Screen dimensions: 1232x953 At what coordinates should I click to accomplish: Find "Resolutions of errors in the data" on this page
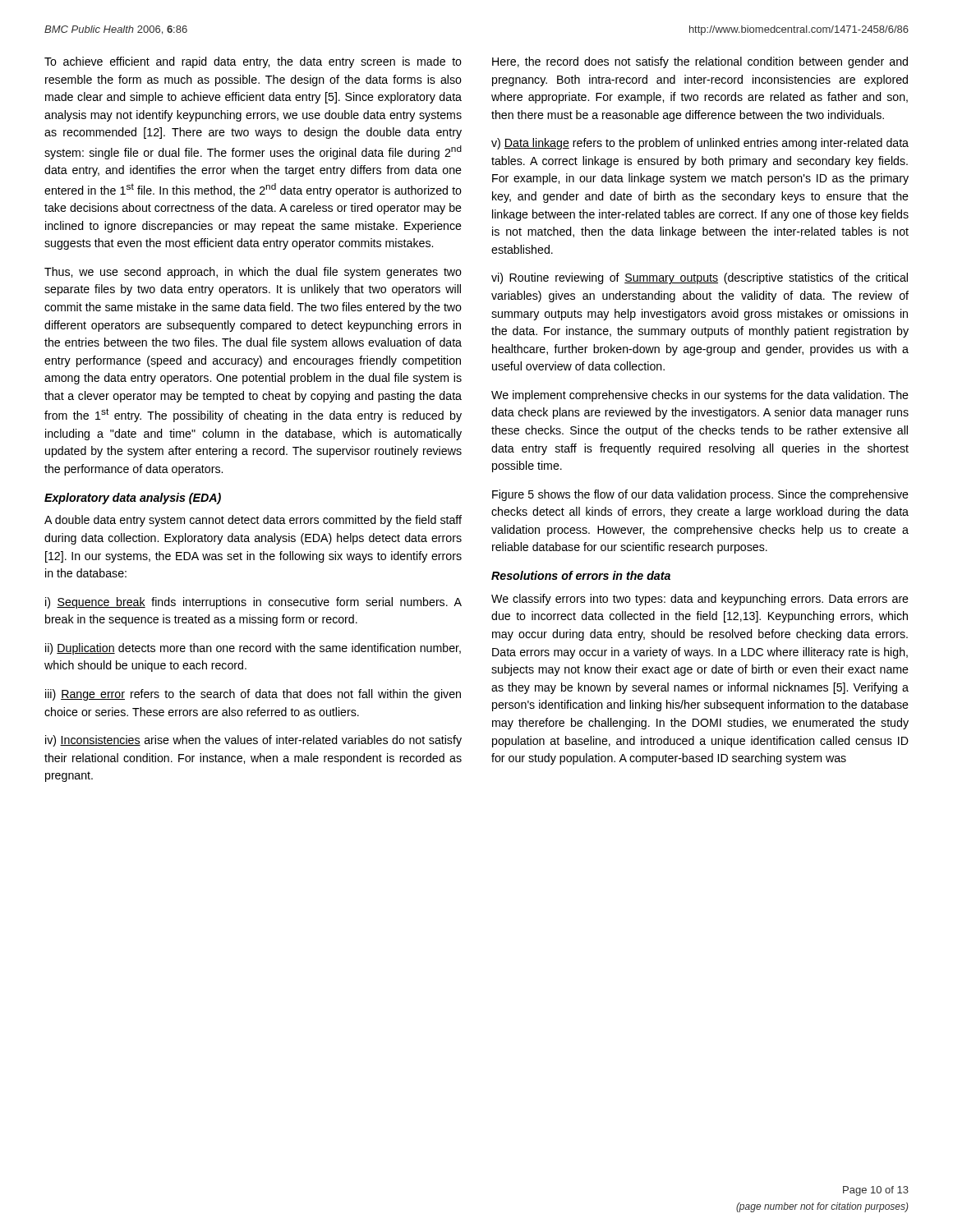581,576
